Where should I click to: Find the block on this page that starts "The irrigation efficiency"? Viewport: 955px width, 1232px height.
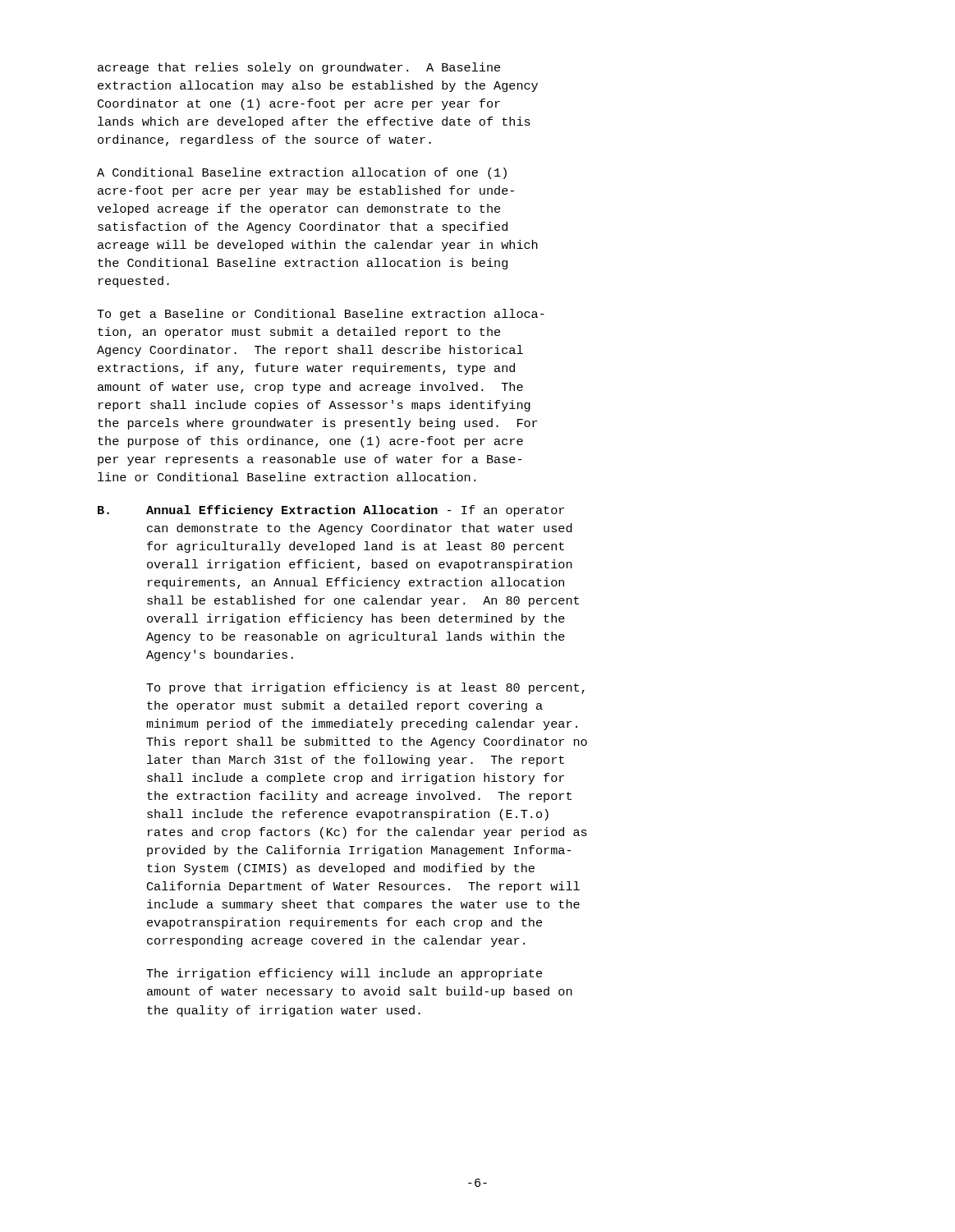359,993
